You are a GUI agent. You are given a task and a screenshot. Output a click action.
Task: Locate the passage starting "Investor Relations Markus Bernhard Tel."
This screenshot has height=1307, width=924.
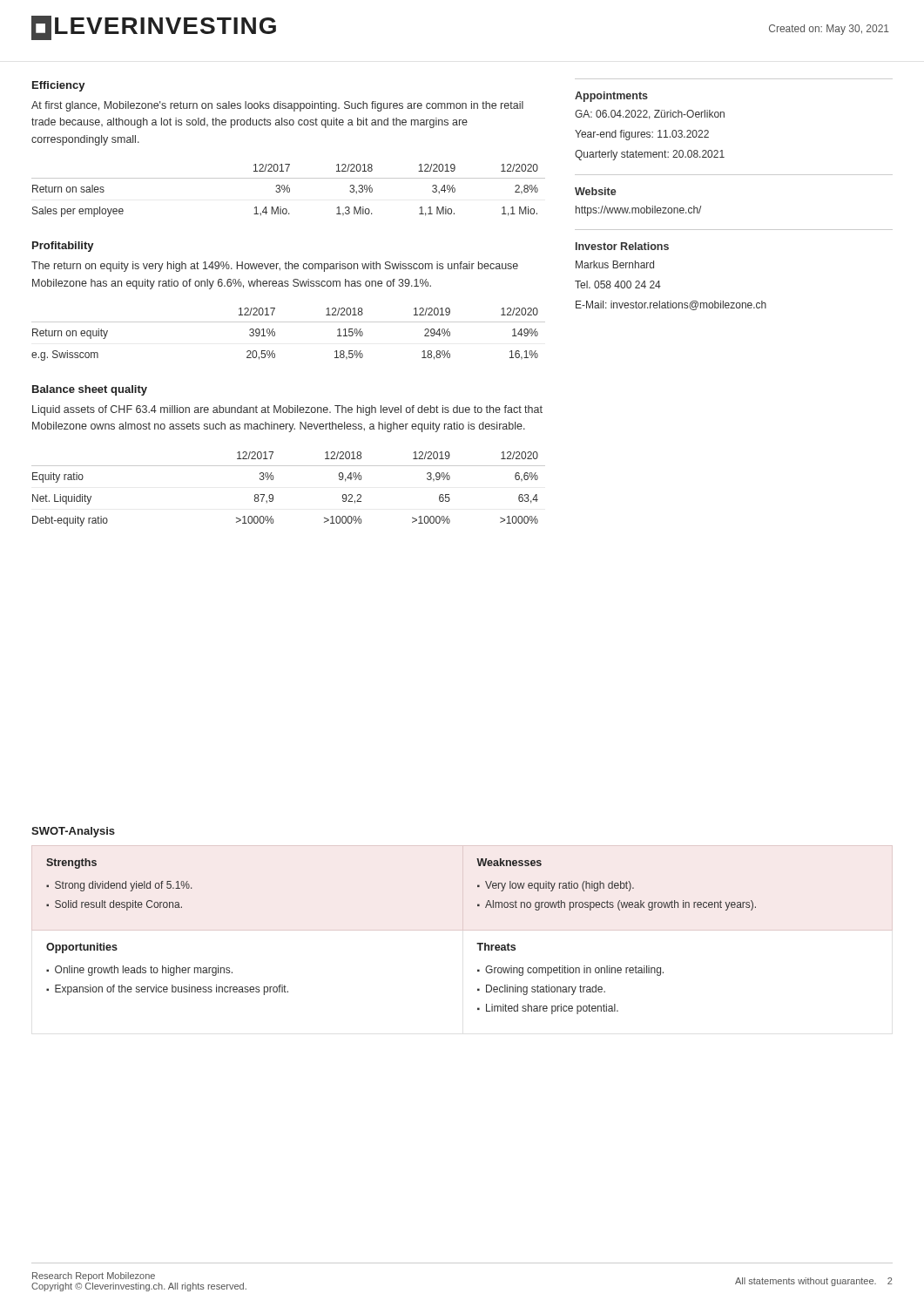[x=622, y=246]
